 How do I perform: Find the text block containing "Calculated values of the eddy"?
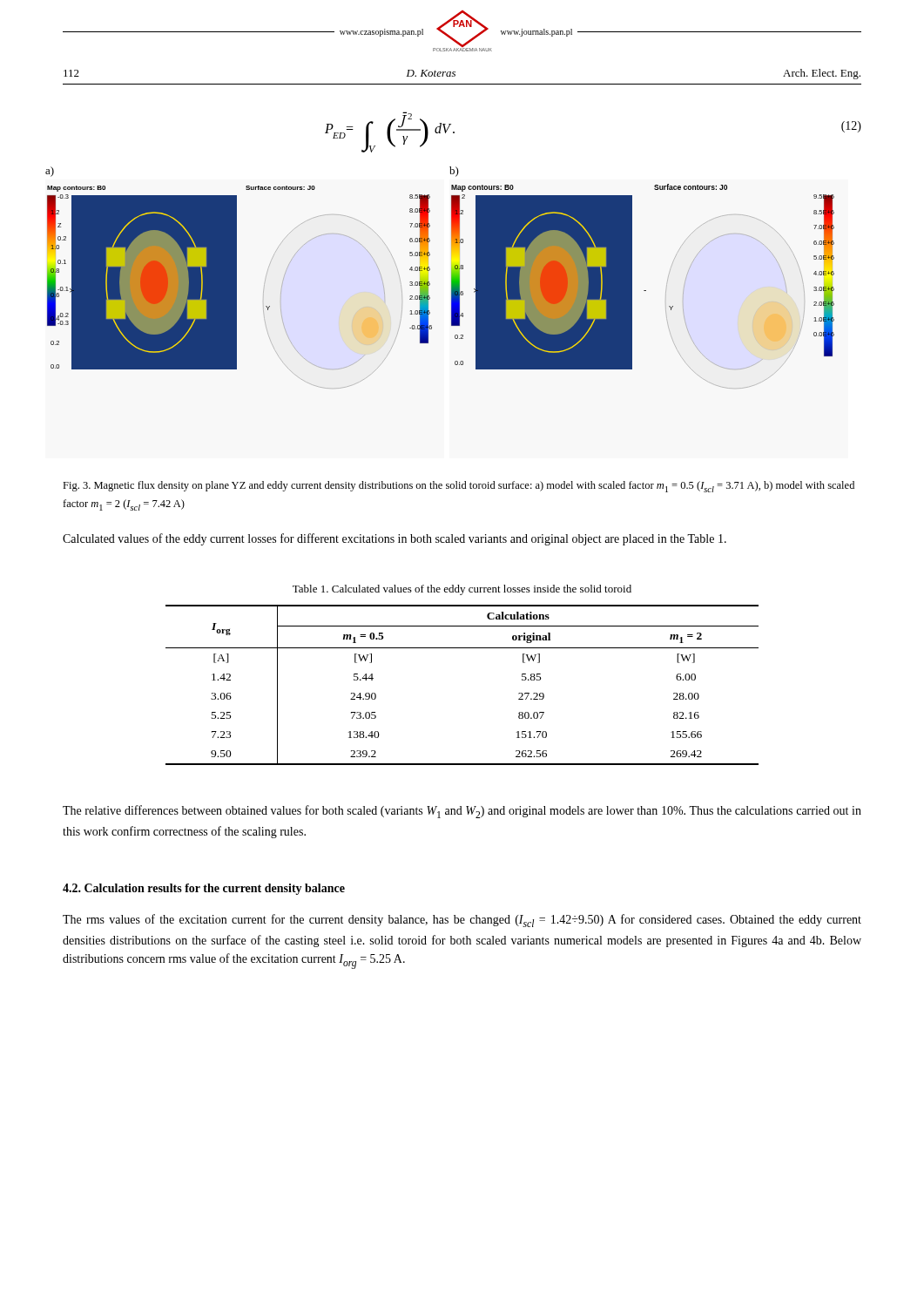(x=395, y=539)
